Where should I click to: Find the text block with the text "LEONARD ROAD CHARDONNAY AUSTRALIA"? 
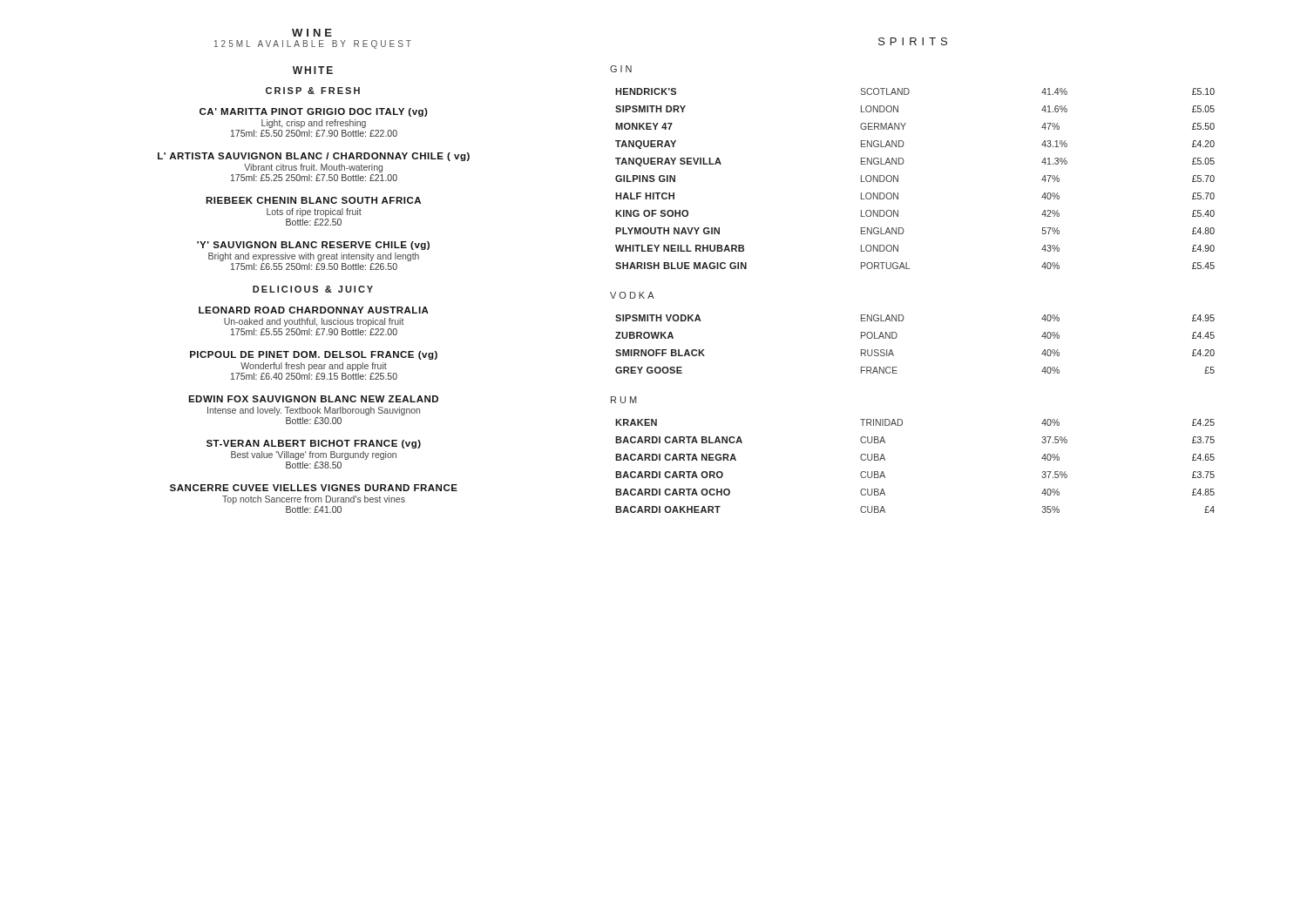(314, 321)
